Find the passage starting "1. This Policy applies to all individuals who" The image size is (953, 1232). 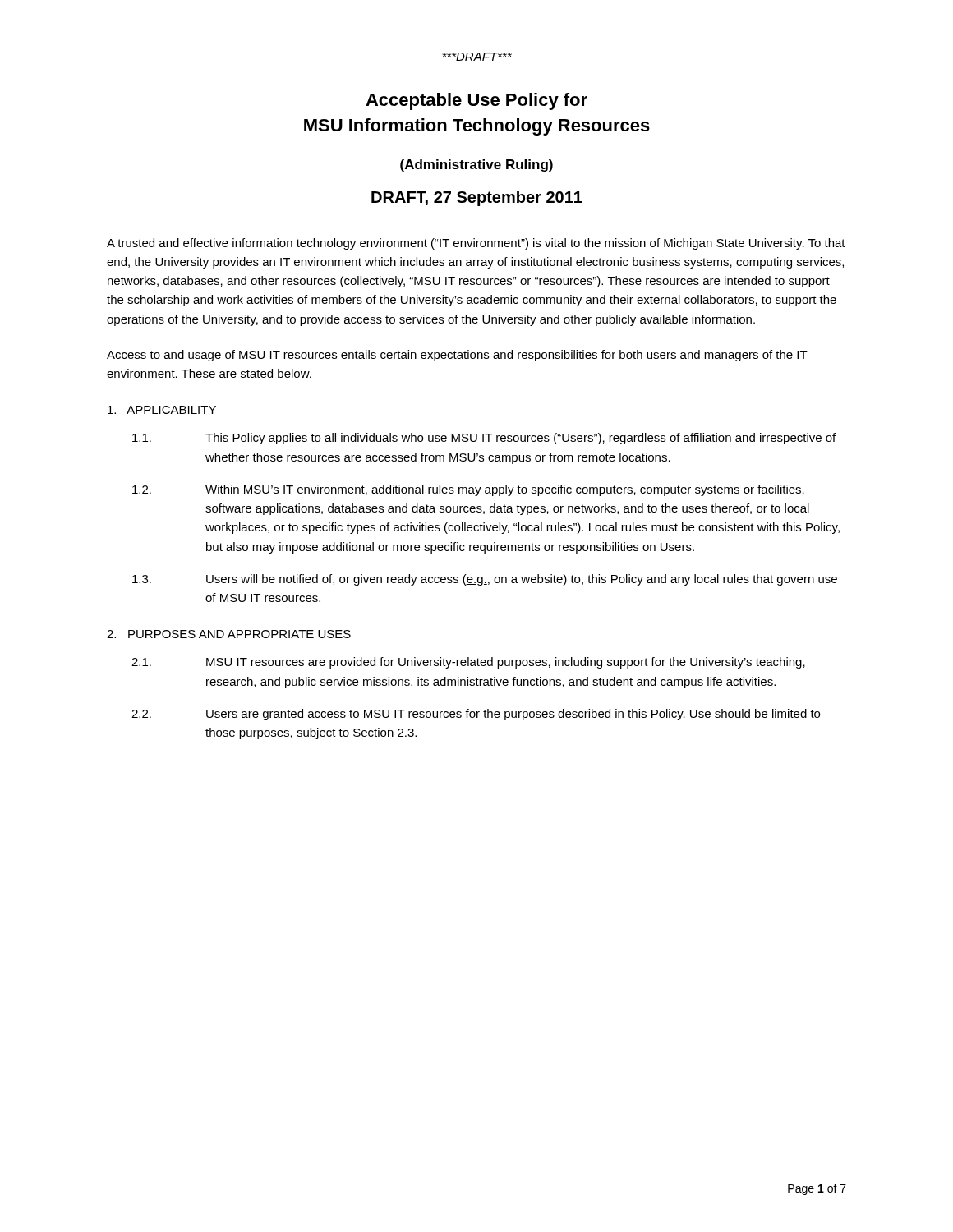point(476,447)
